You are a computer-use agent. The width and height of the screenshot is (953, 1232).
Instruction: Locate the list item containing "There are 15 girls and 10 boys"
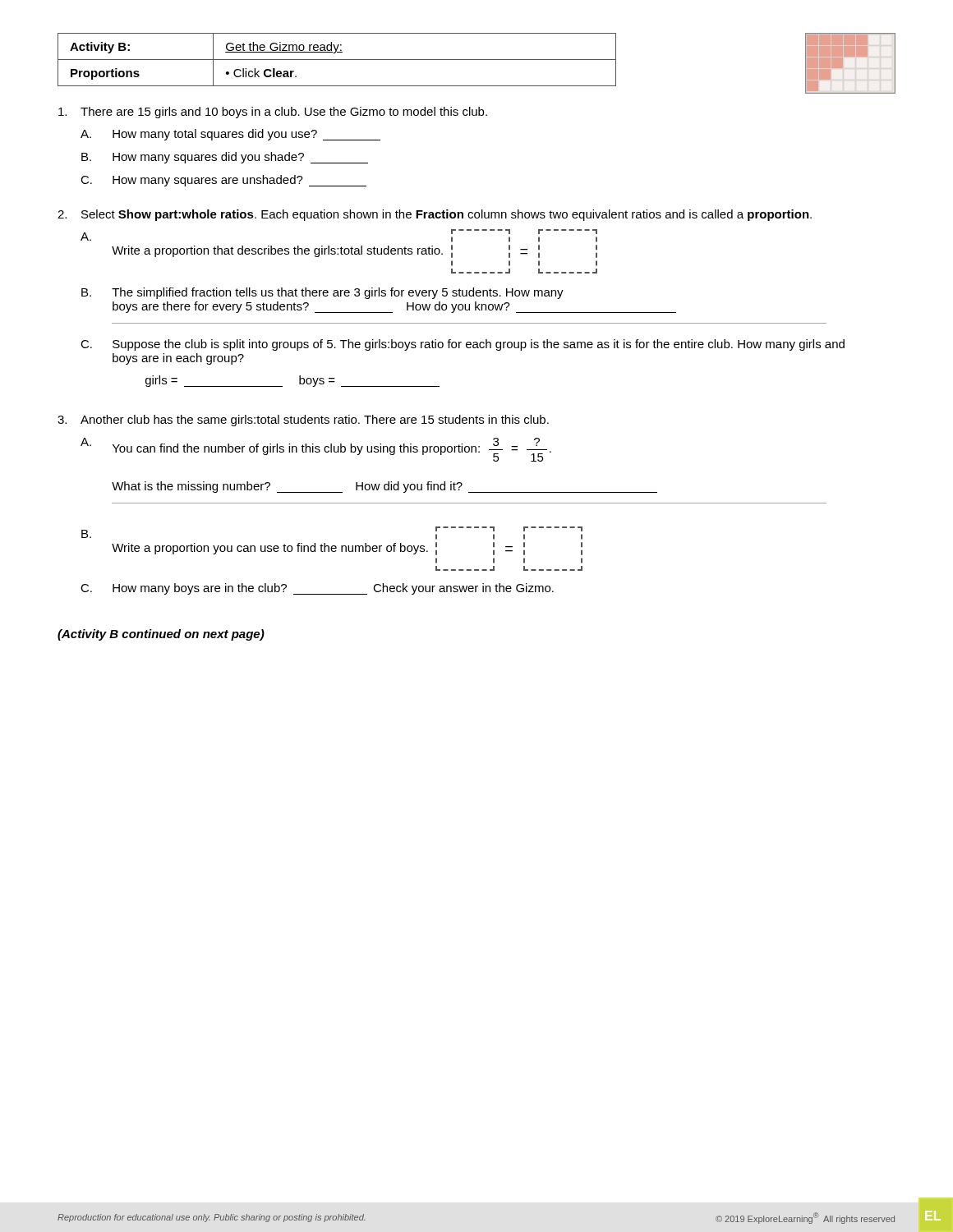(273, 113)
